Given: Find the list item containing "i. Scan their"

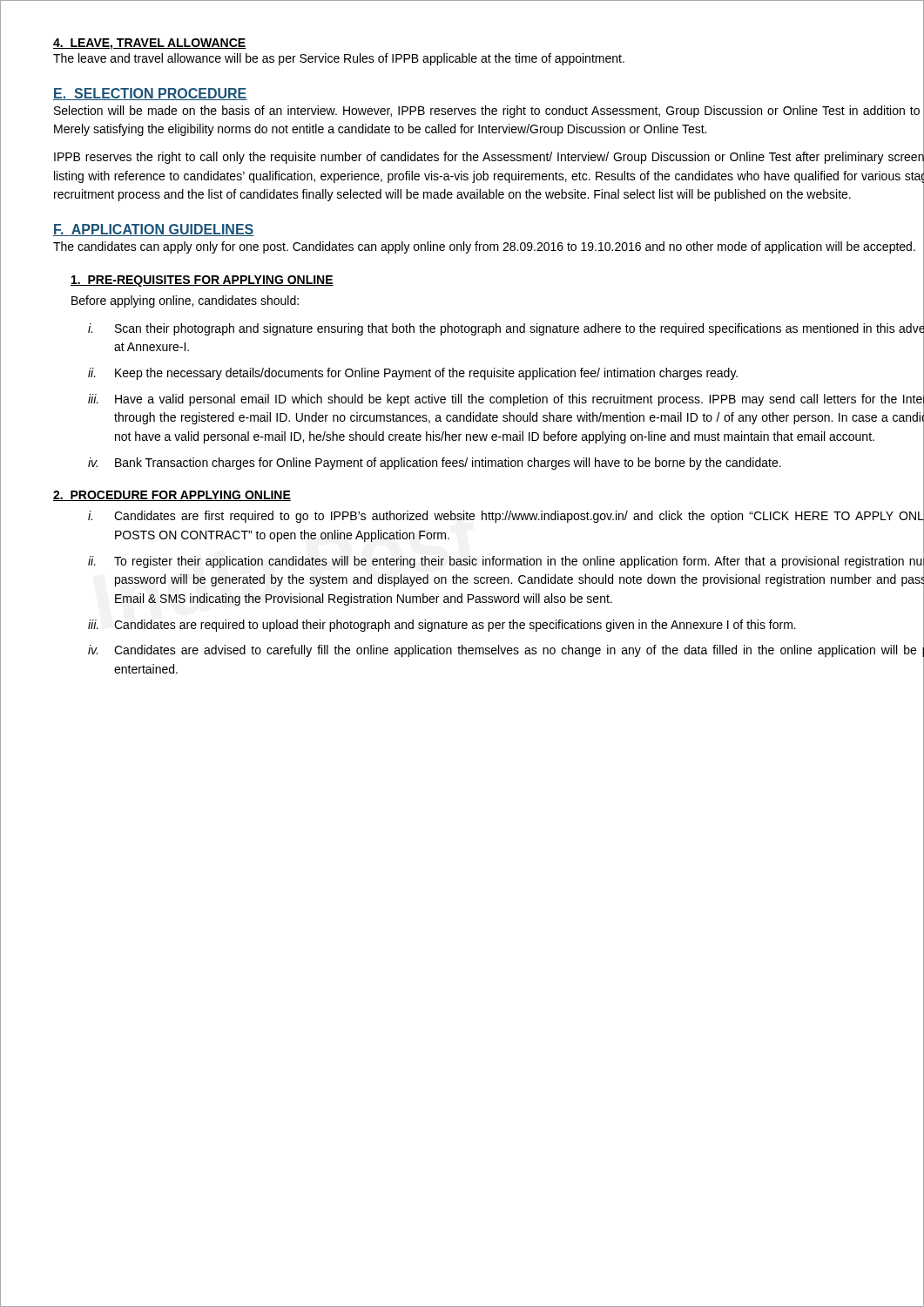Looking at the screenshot, I should click(x=506, y=338).
